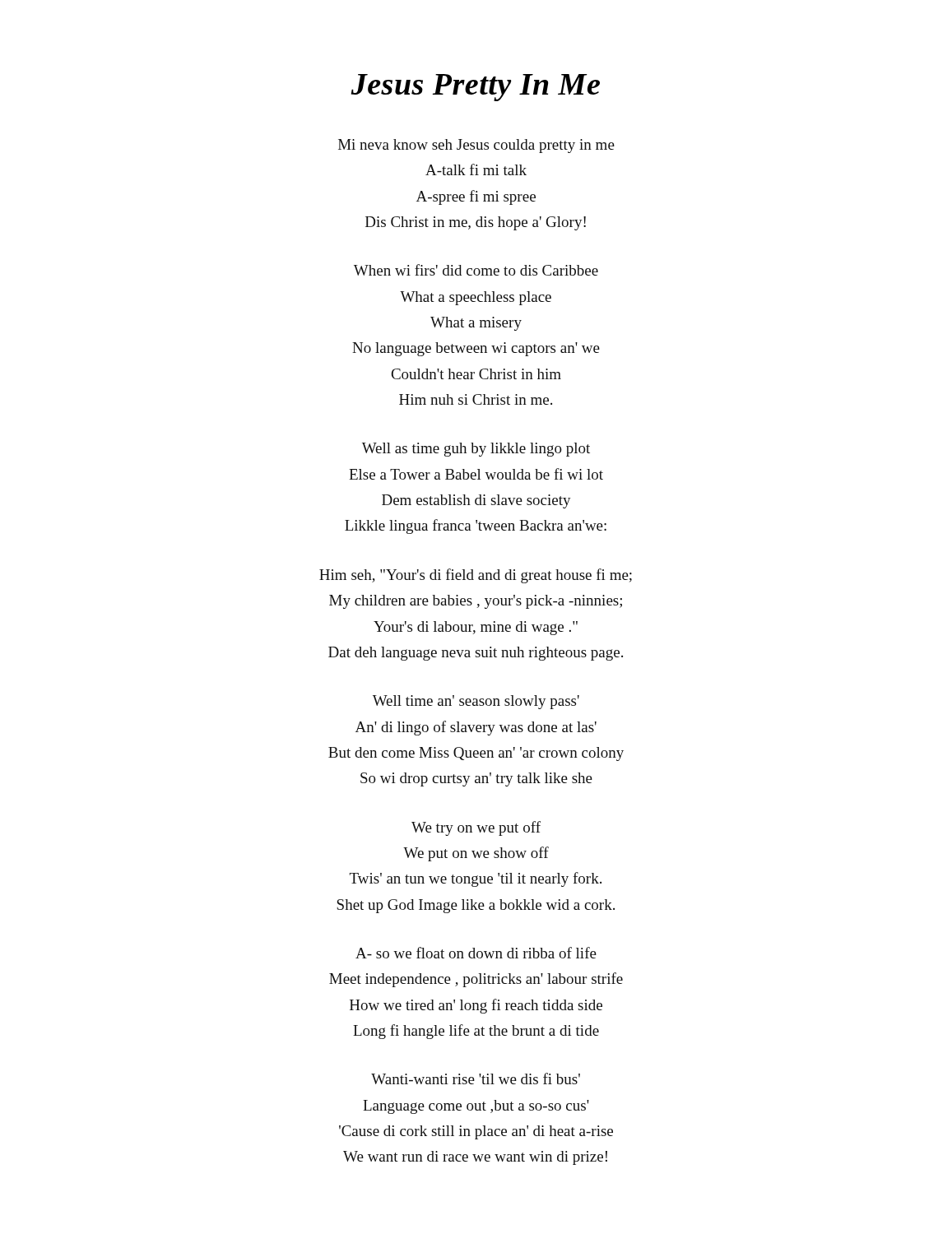Point to the block beginning "Well time an' season slowly pass'"
Viewport: 952px width, 1234px height.
tap(476, 739)
